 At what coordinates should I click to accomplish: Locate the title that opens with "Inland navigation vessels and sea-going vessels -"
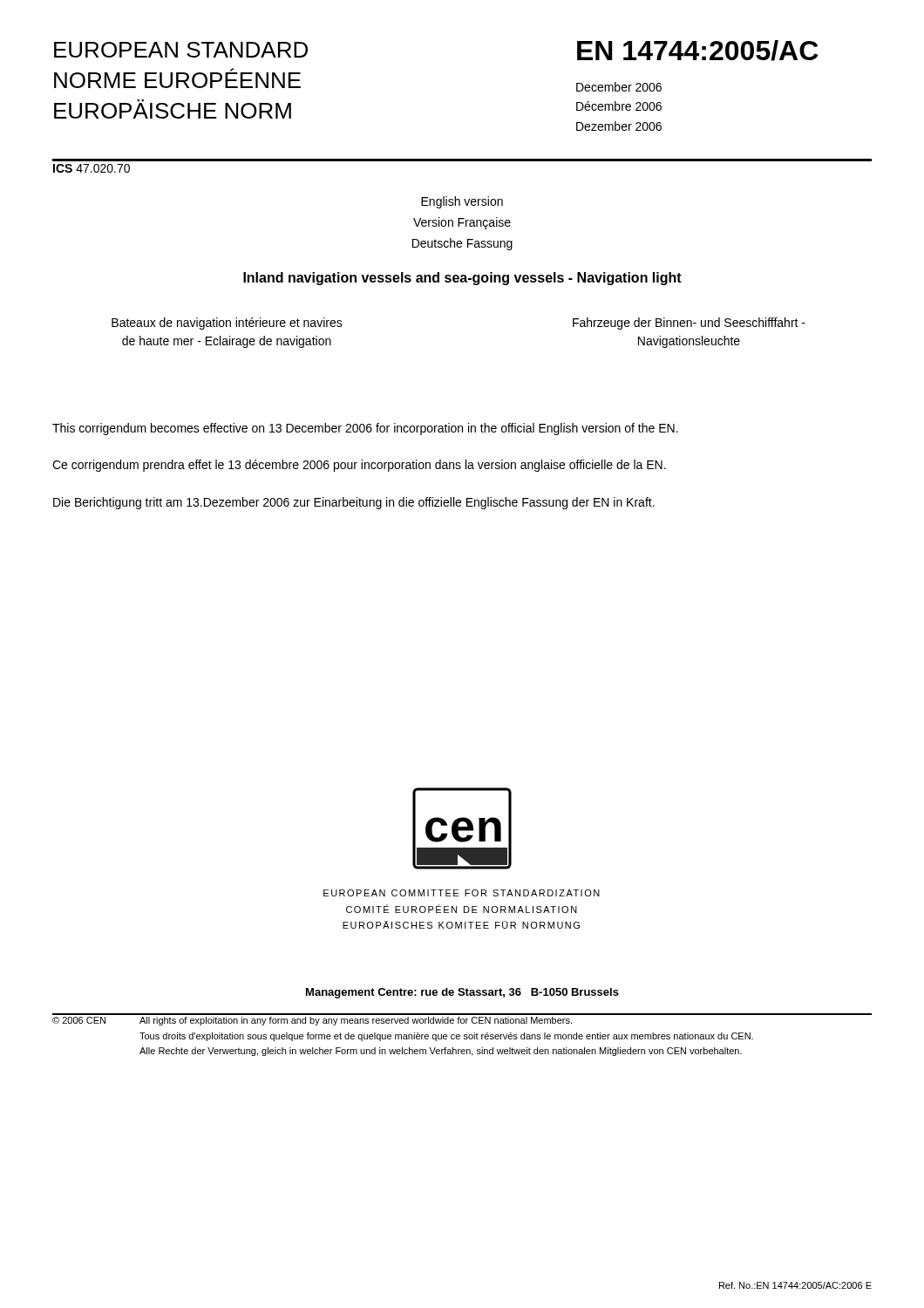(x=462, y=278)
